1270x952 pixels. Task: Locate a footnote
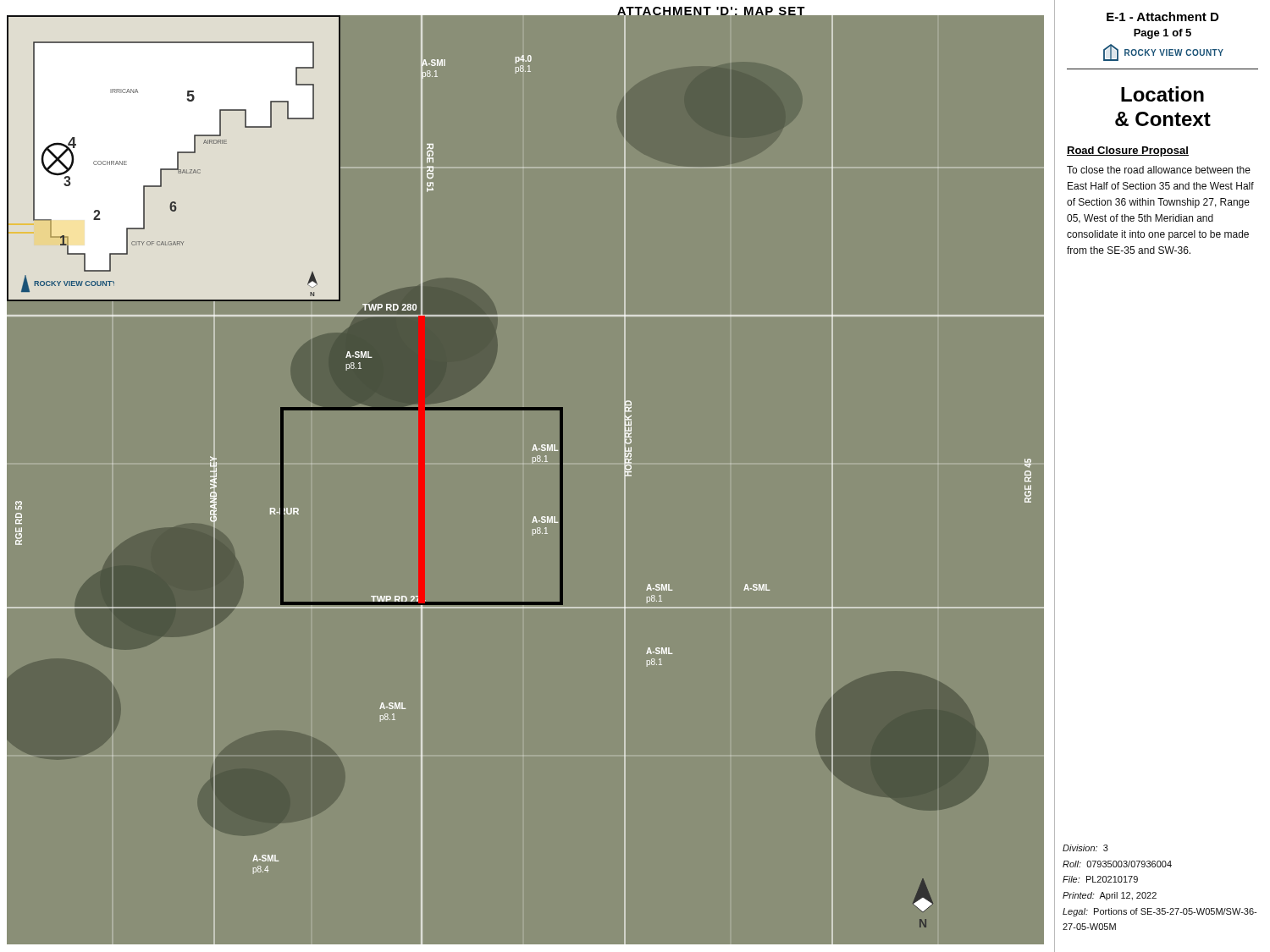(1160, 887)
